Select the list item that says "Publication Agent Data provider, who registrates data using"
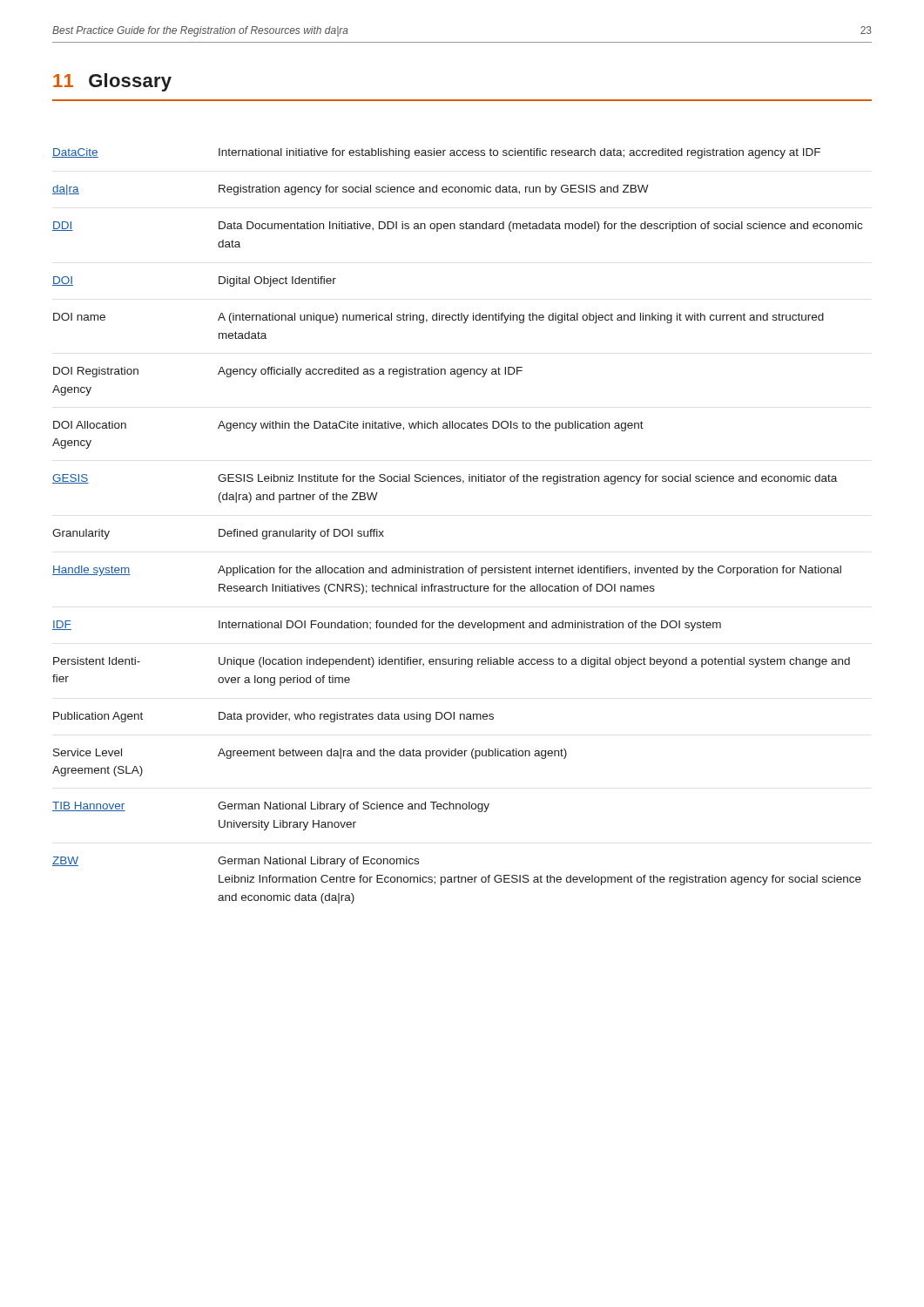 (462, 716)
